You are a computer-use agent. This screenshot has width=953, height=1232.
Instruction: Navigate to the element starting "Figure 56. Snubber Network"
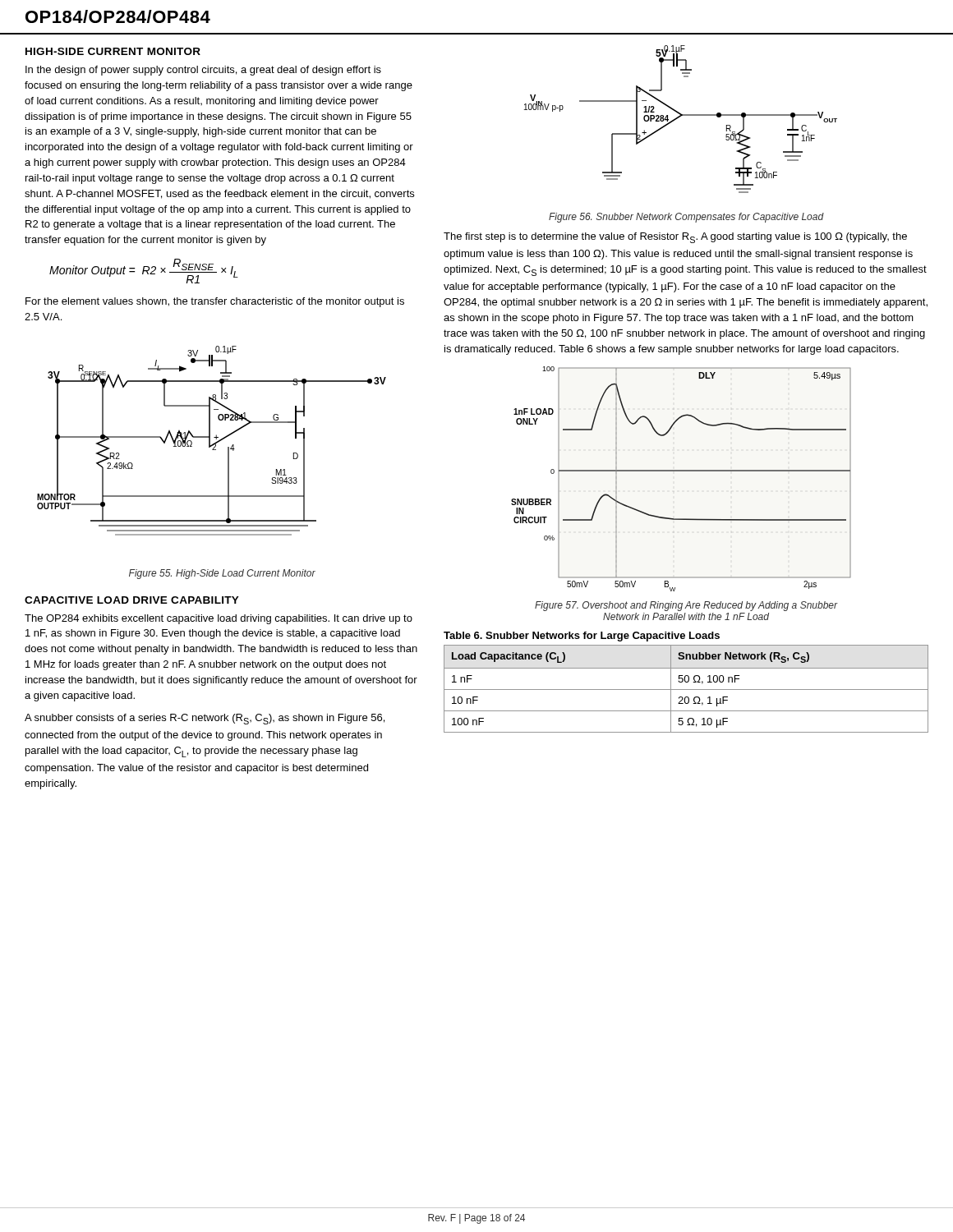point(686,217)
